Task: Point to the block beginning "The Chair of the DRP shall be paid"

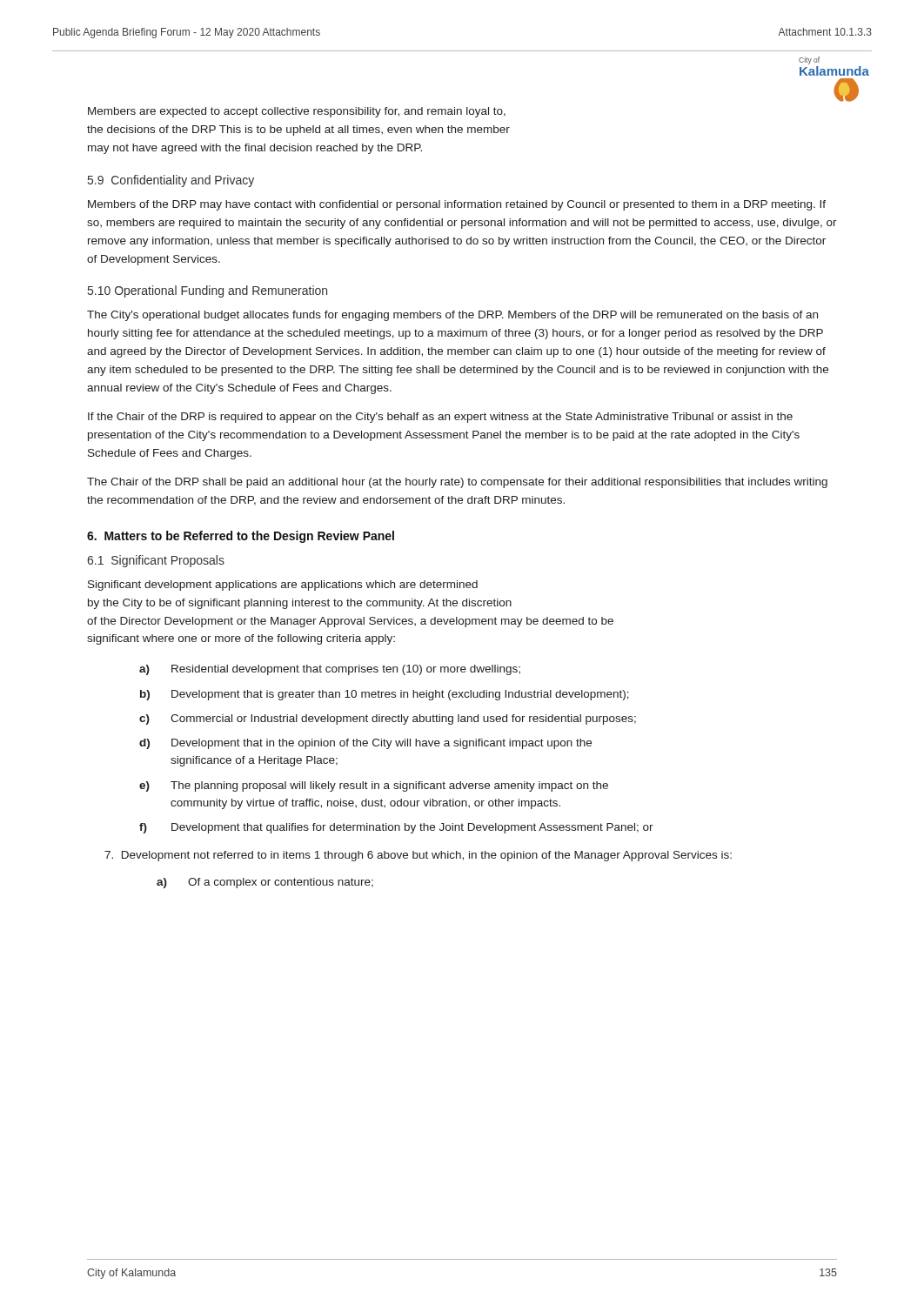Action: pyautogui.click(x=457, y=490)
